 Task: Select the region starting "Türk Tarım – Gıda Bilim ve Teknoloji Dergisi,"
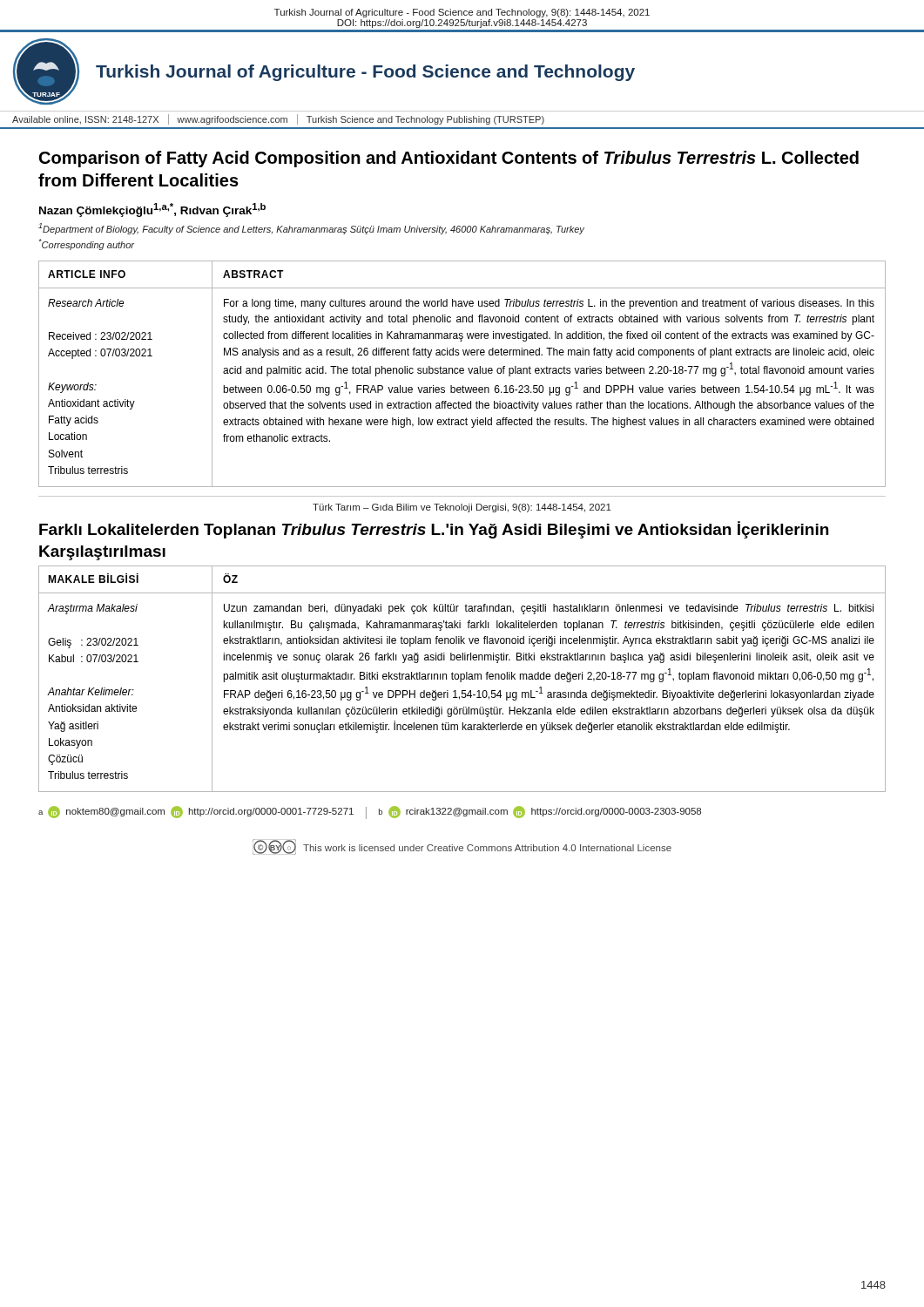point(462,507)
